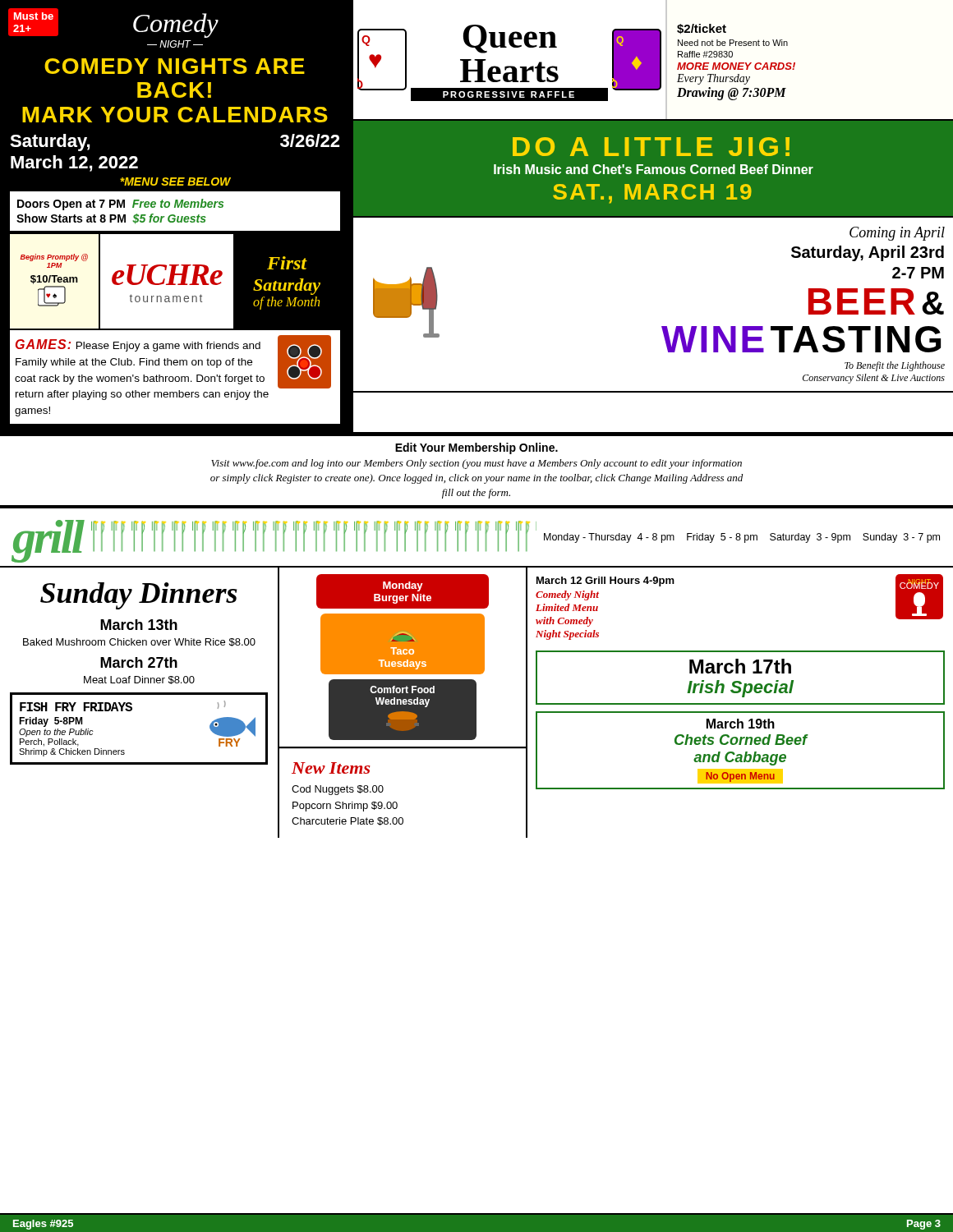The height and width of the screenshot is (1232, 953).
Task: Point to the block beginning "Coming in April Saturday, April"
Action: point(897,234)
